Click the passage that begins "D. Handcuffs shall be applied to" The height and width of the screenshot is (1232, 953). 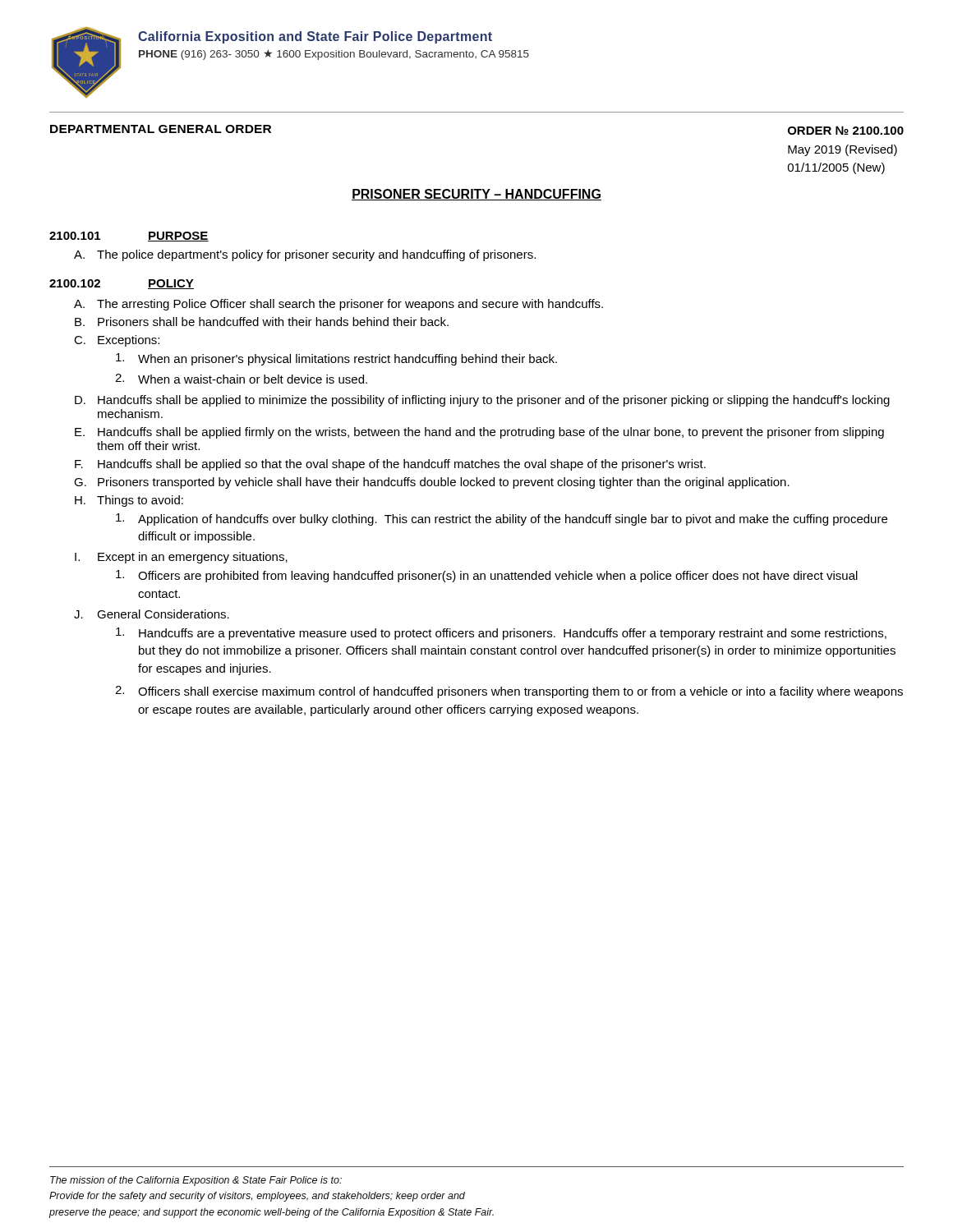coord(489,406)
